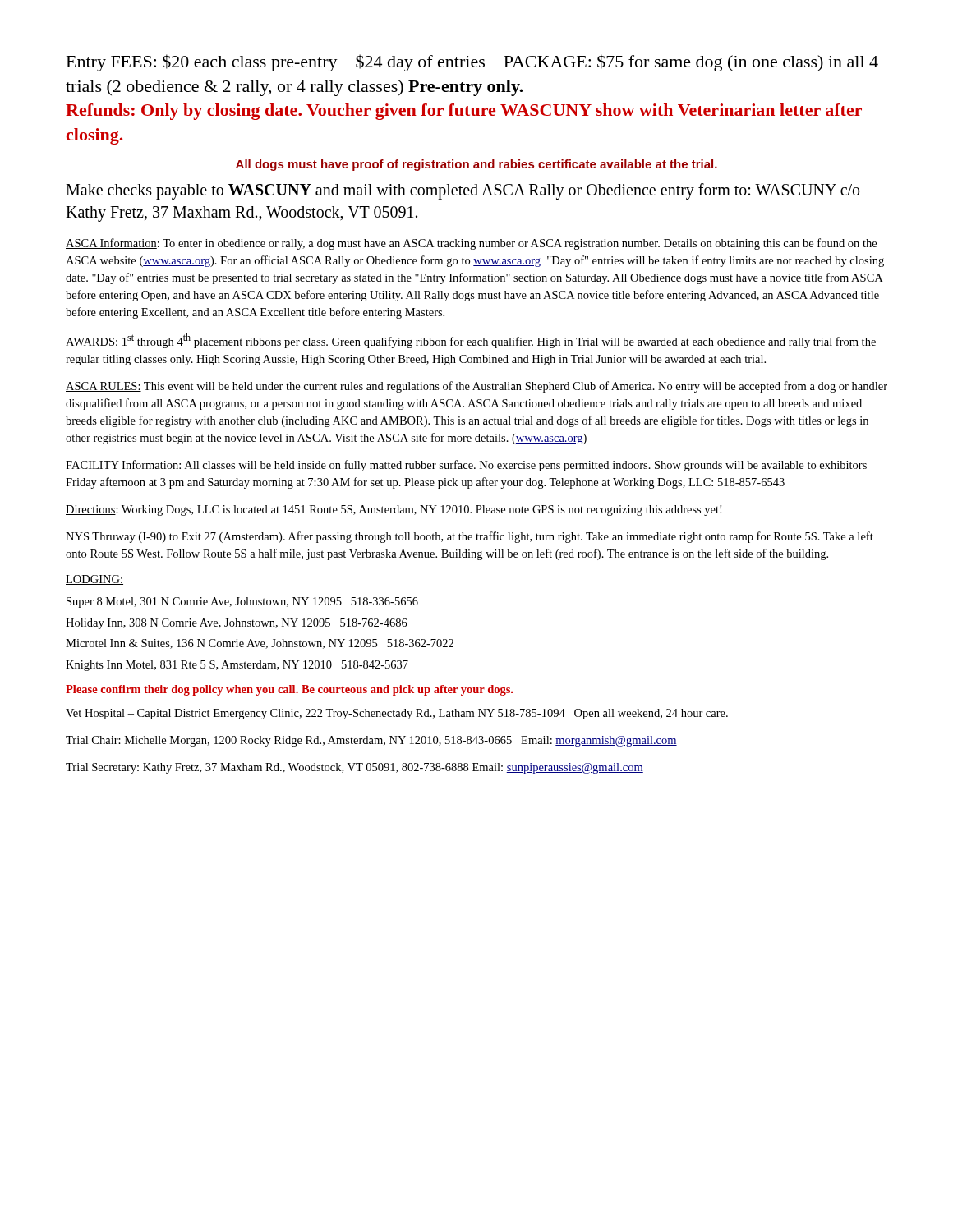Where is the passage that starts "Trial Secretary: Kathy Fretz, 37 Maxham Rd.,"?

[354, 767]
